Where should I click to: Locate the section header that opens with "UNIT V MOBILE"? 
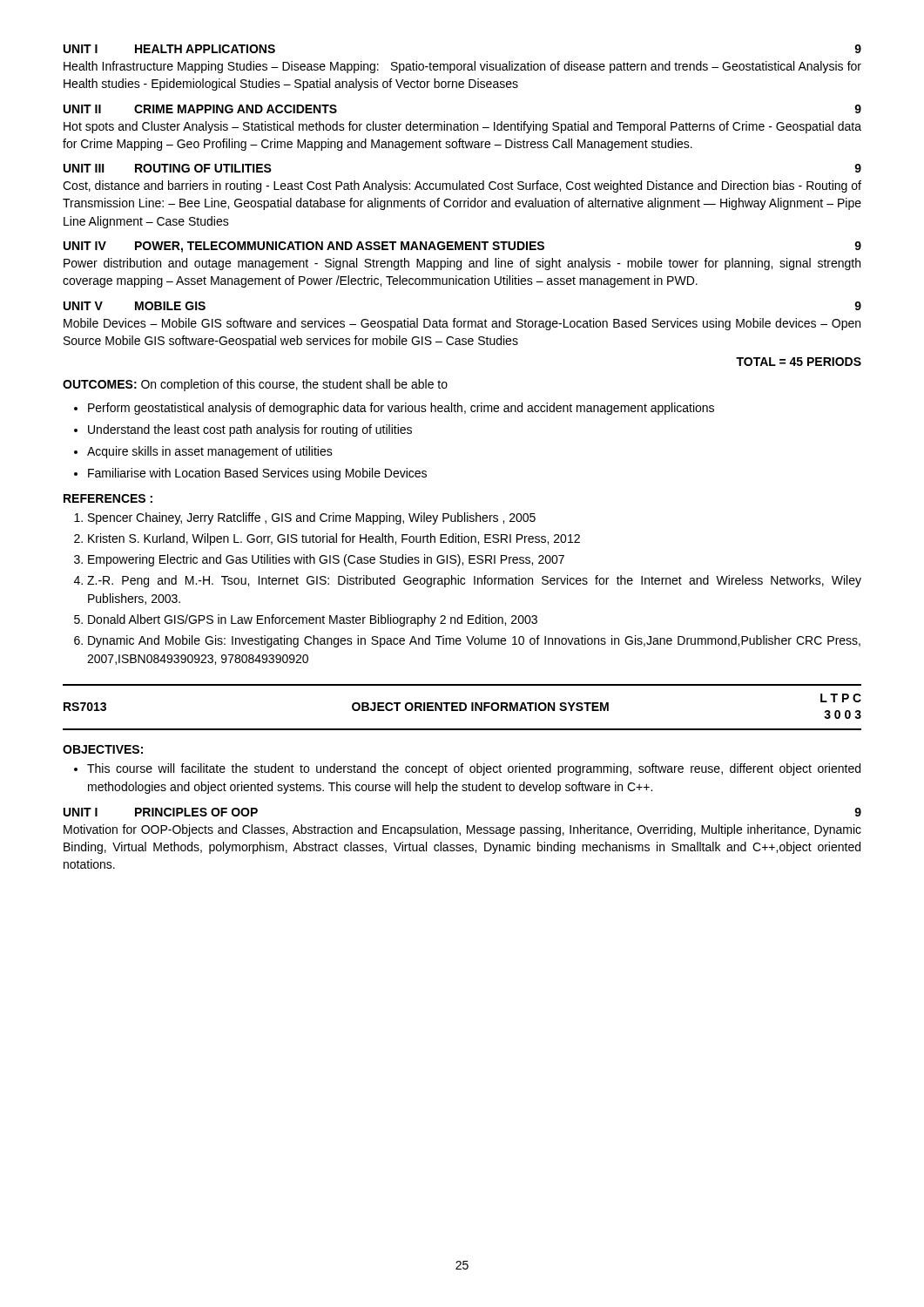pos(87,305)
